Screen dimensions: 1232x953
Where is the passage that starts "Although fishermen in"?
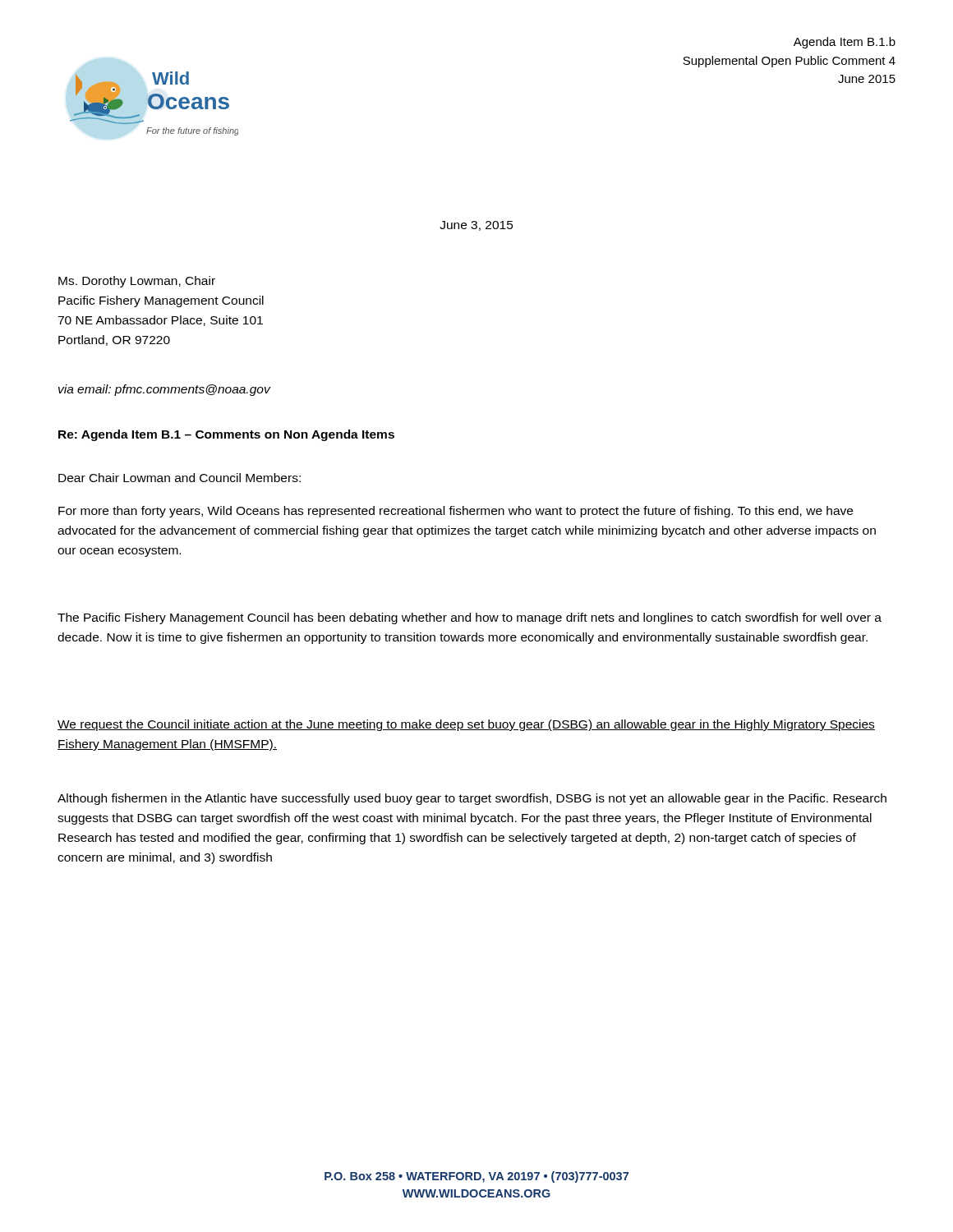[x=472, y=828]
